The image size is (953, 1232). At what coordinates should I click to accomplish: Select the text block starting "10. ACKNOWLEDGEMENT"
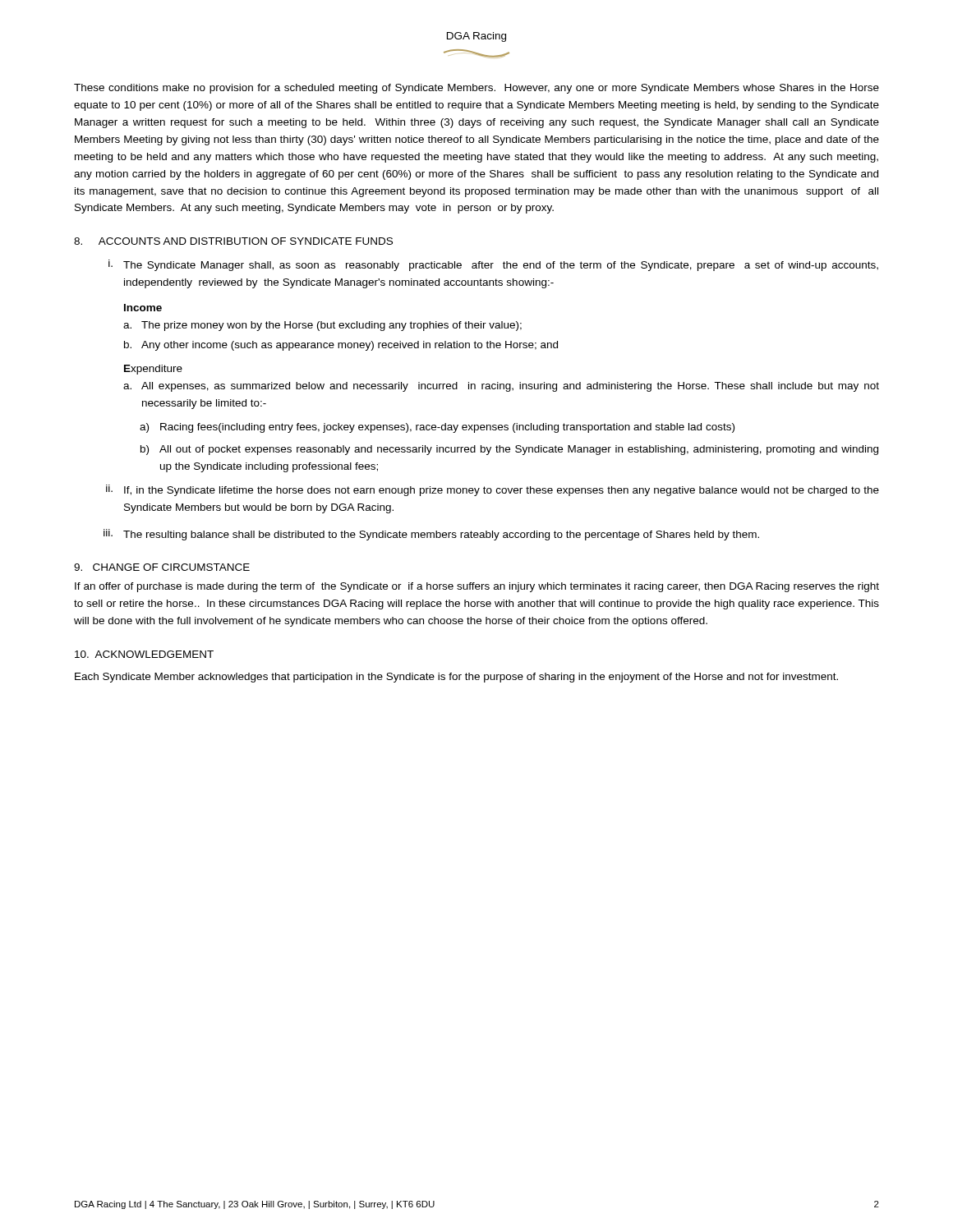[x=144, y=654]
